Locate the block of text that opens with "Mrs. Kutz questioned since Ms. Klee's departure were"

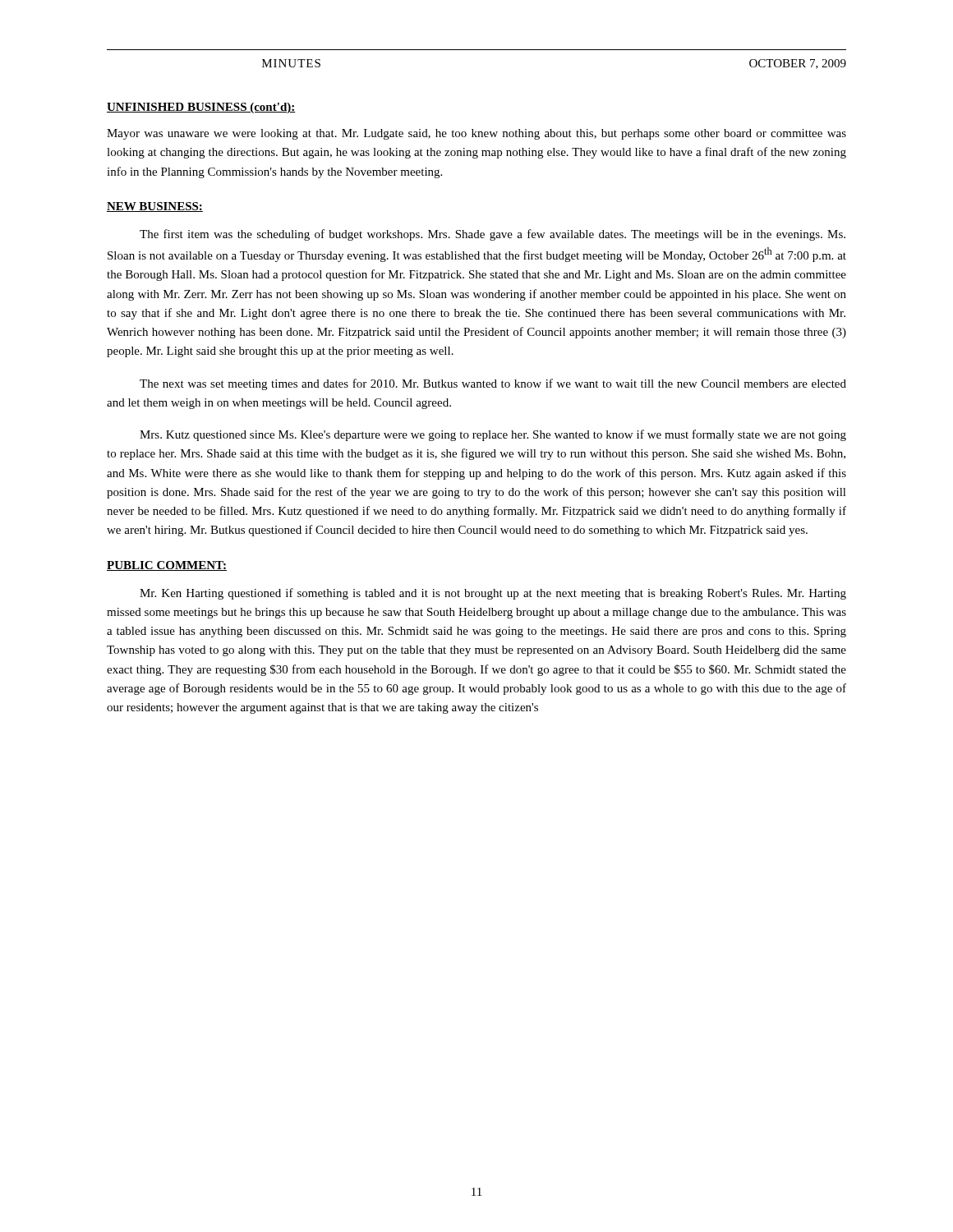point(476,482)
